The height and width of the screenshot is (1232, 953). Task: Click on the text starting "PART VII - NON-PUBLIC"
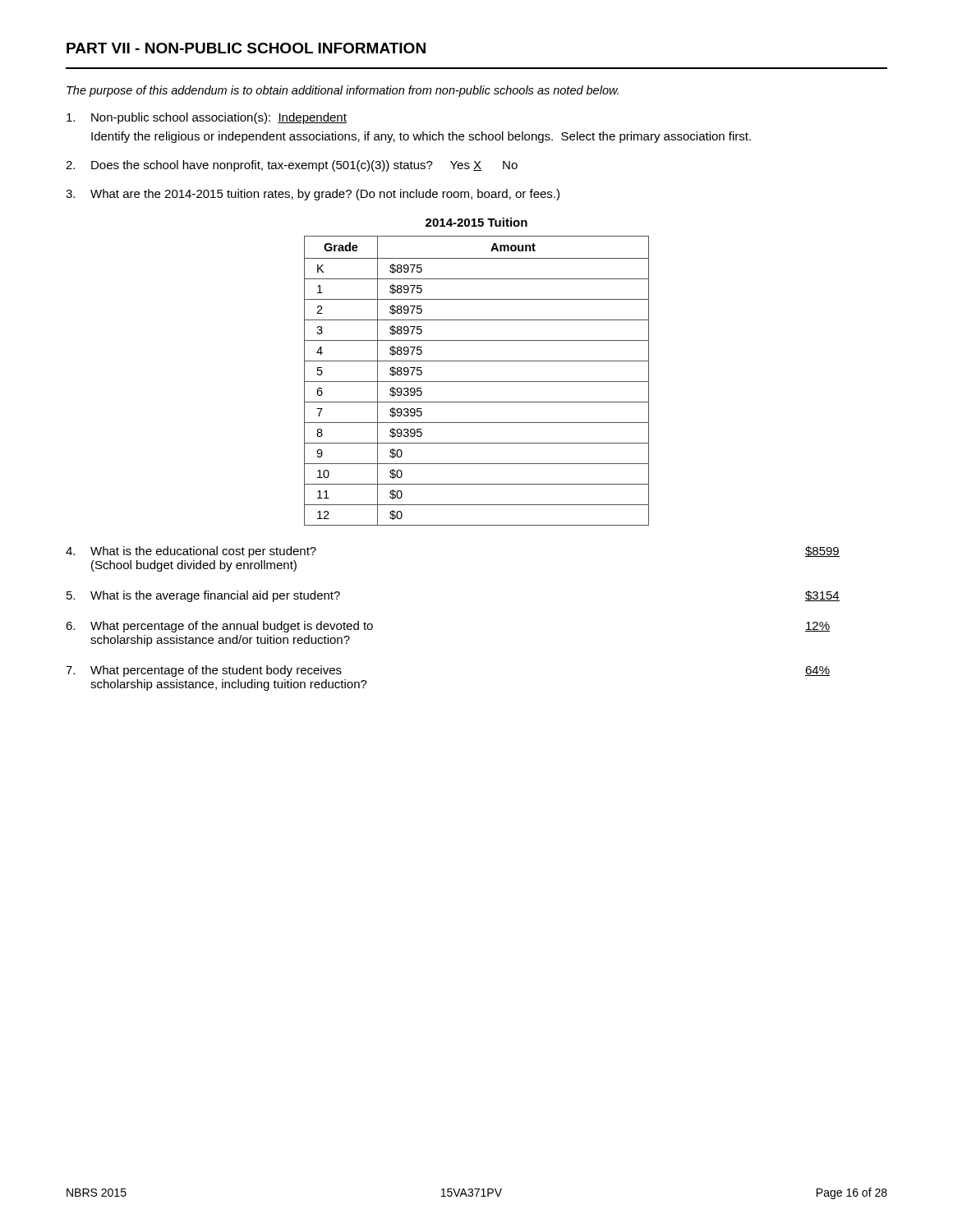(x=246, y=48)
